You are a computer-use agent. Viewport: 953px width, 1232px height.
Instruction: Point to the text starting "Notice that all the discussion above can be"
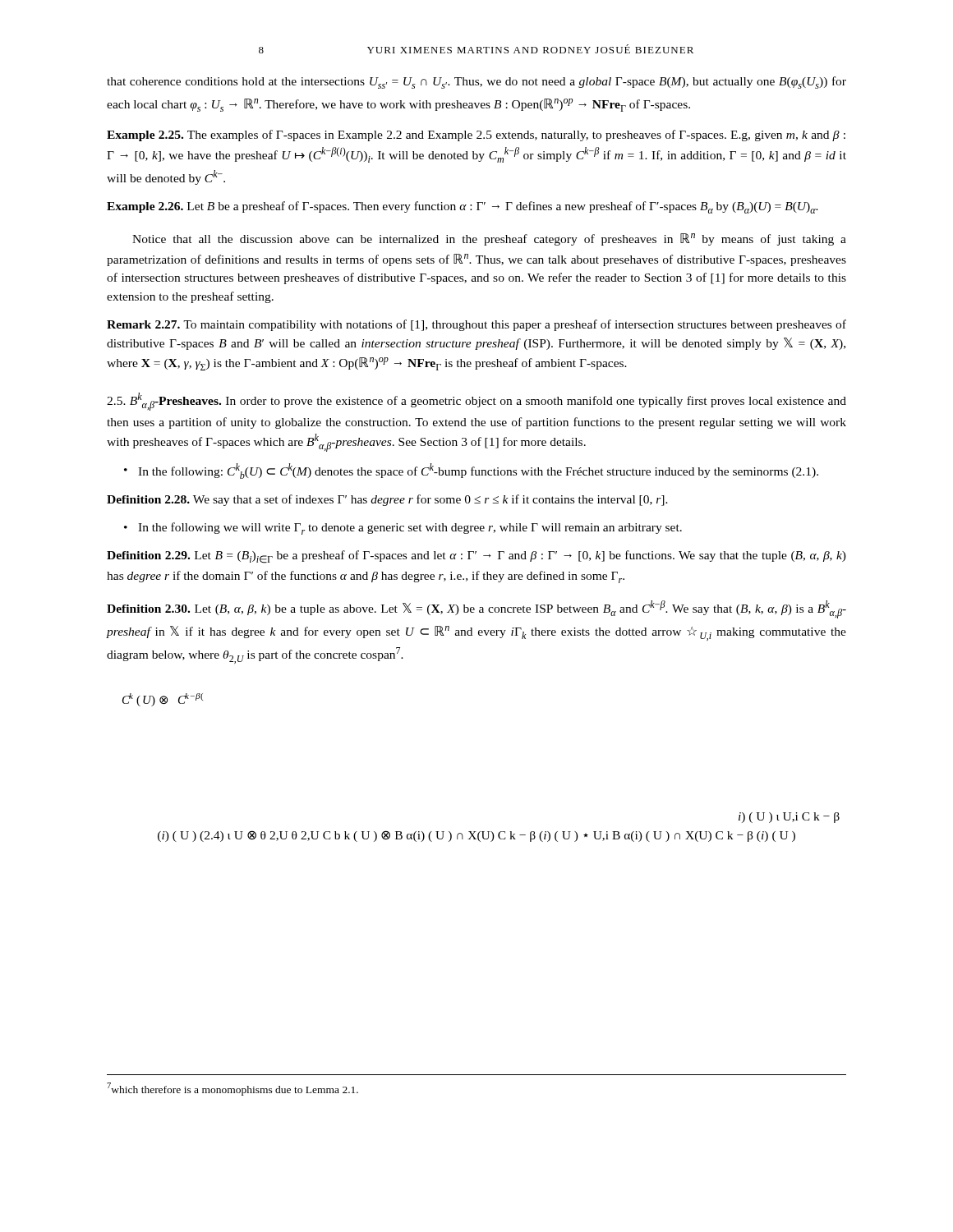coord(476,267)
